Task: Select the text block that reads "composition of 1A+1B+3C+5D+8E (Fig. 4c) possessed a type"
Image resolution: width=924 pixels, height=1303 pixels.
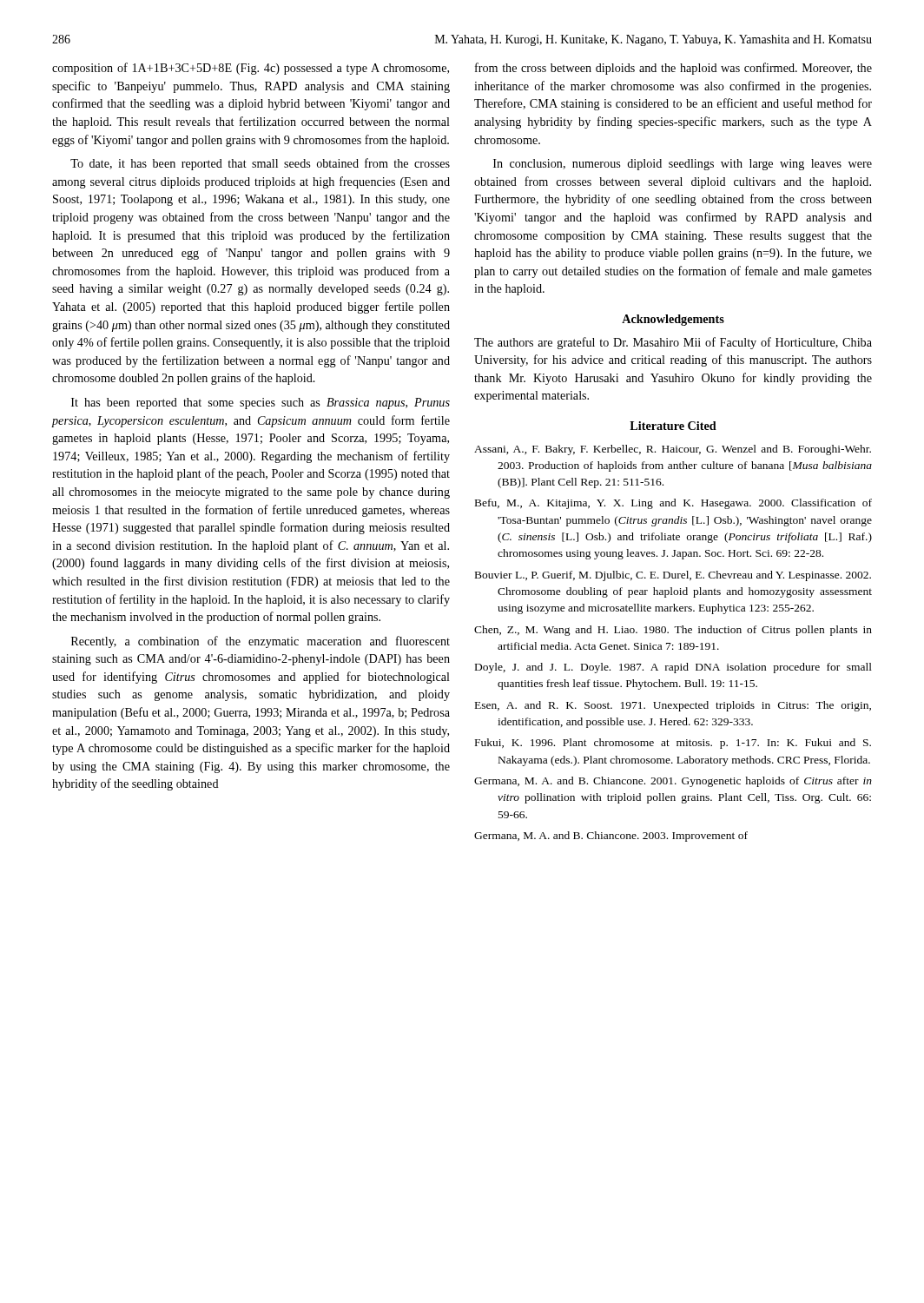Action: click(x=251, y=104)
